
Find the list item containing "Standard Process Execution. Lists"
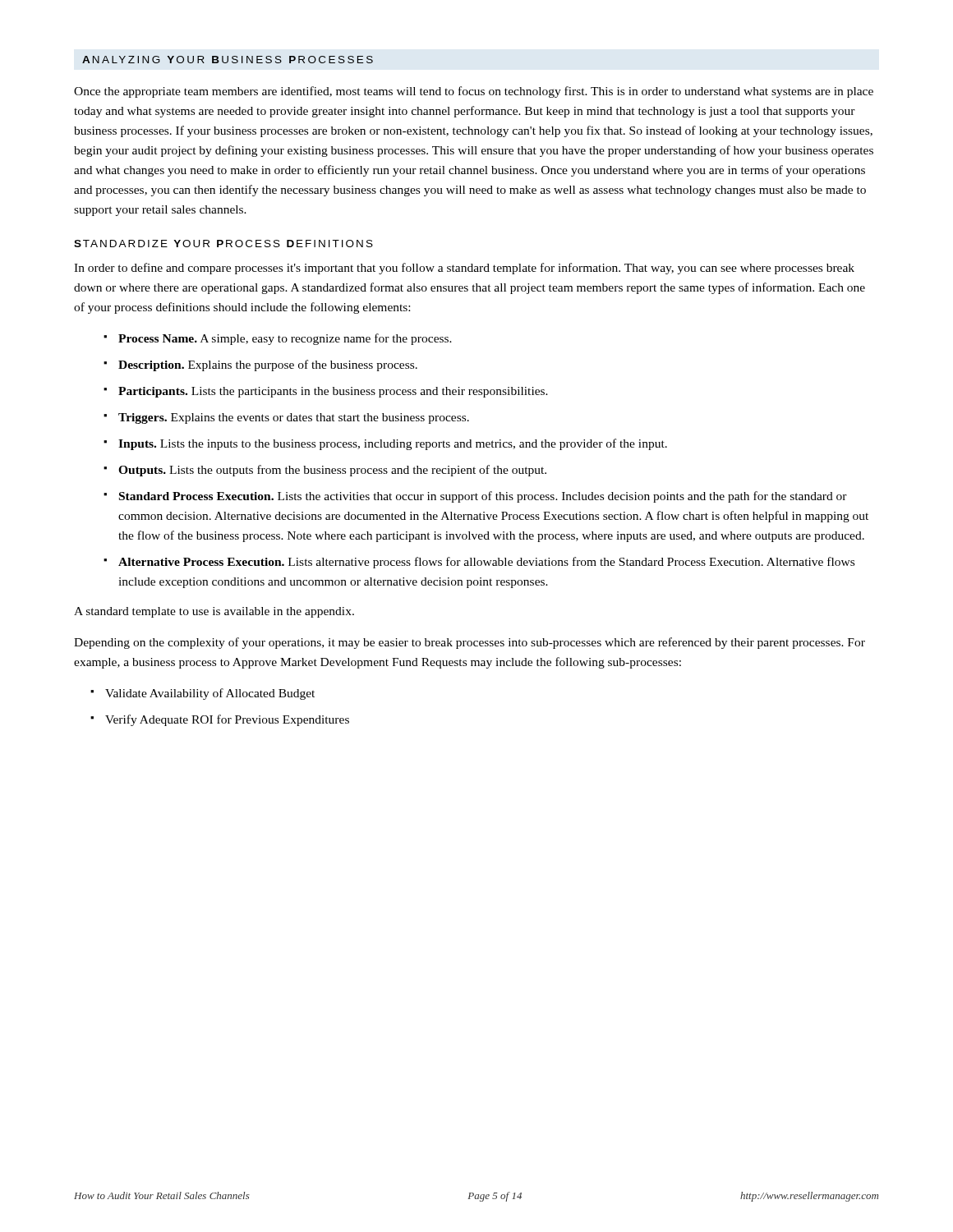[x=494, y=516]
